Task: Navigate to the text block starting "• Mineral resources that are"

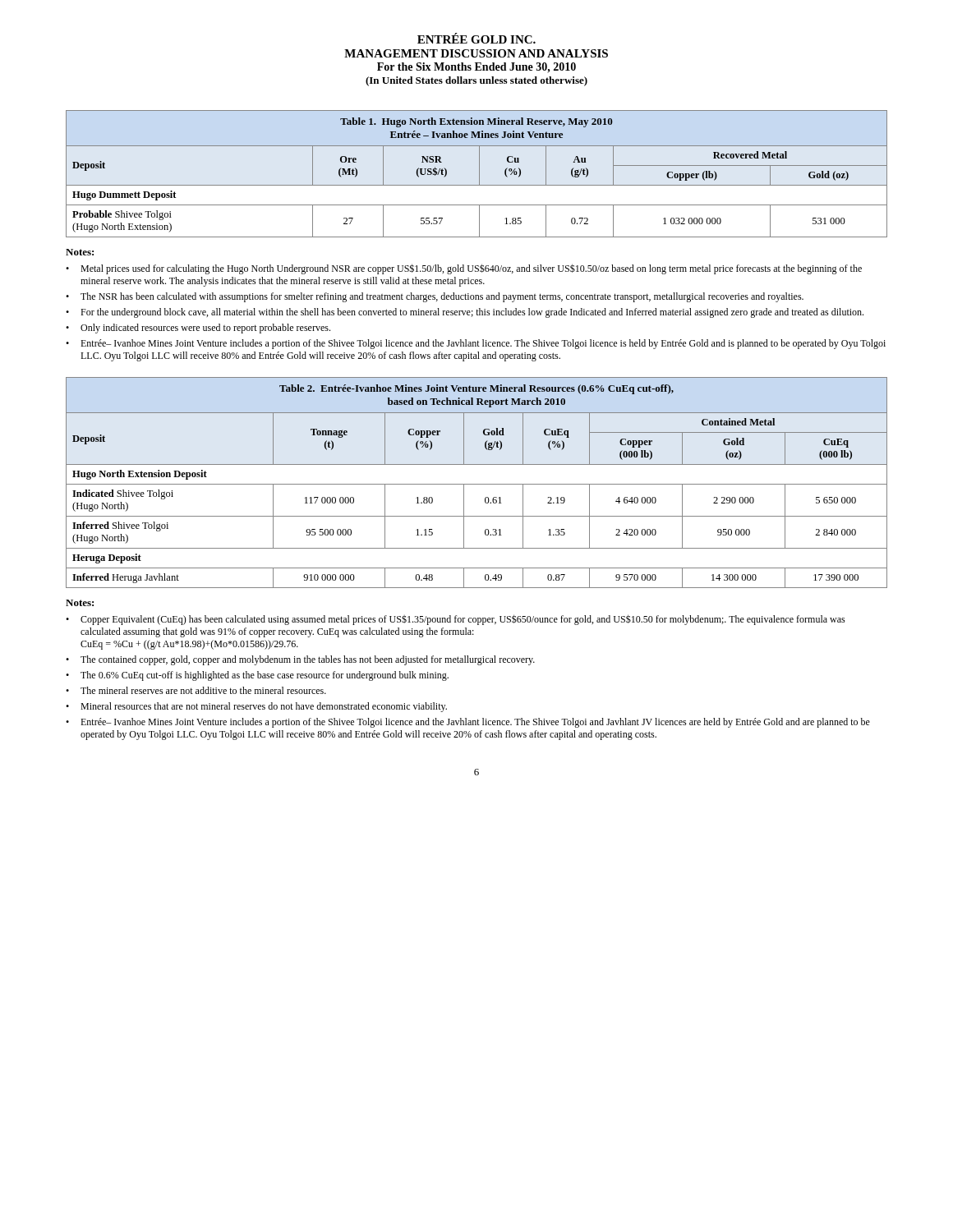Action: pos(476,707)
